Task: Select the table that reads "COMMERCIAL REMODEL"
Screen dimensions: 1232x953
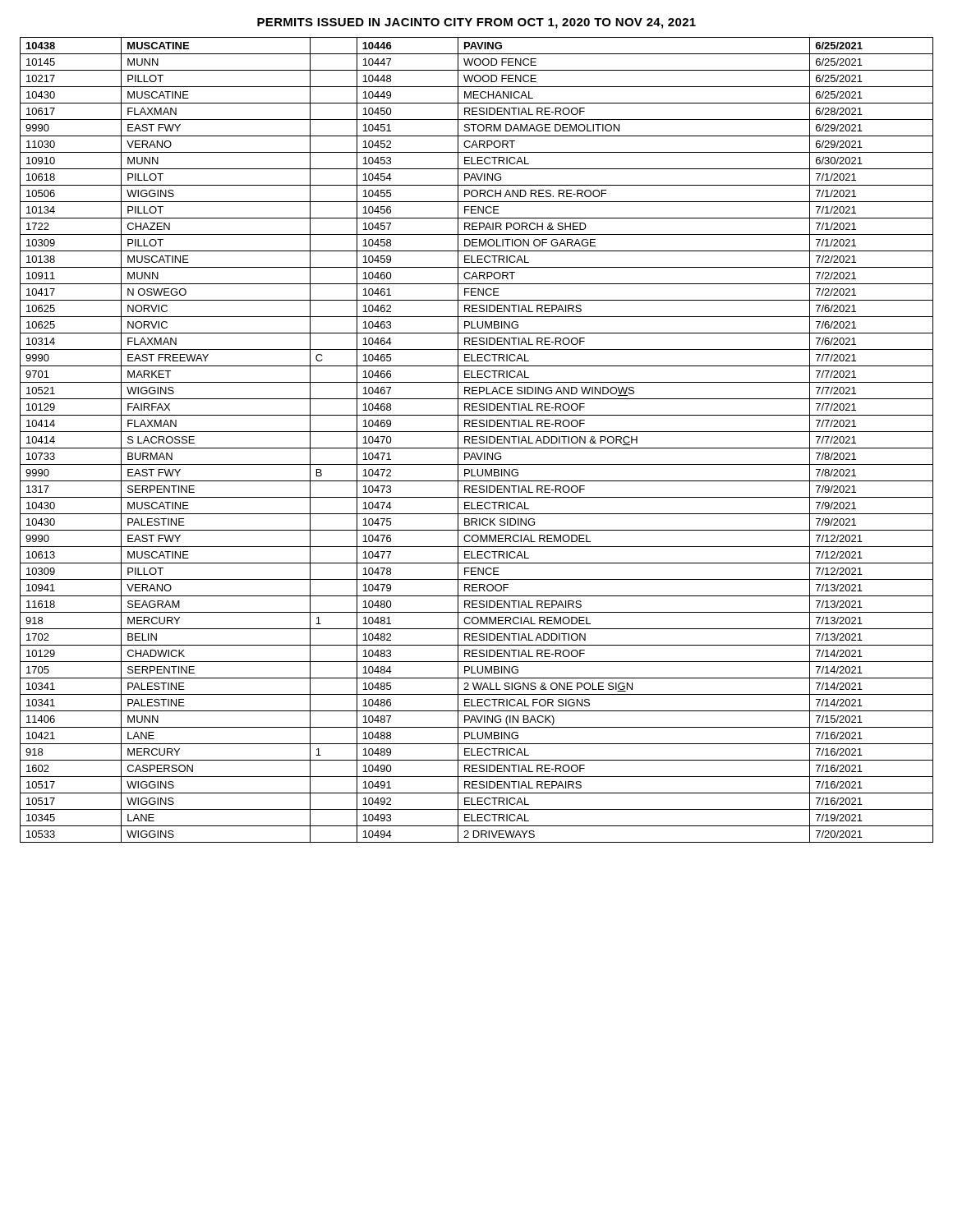Action: click(x=476, y=440)
